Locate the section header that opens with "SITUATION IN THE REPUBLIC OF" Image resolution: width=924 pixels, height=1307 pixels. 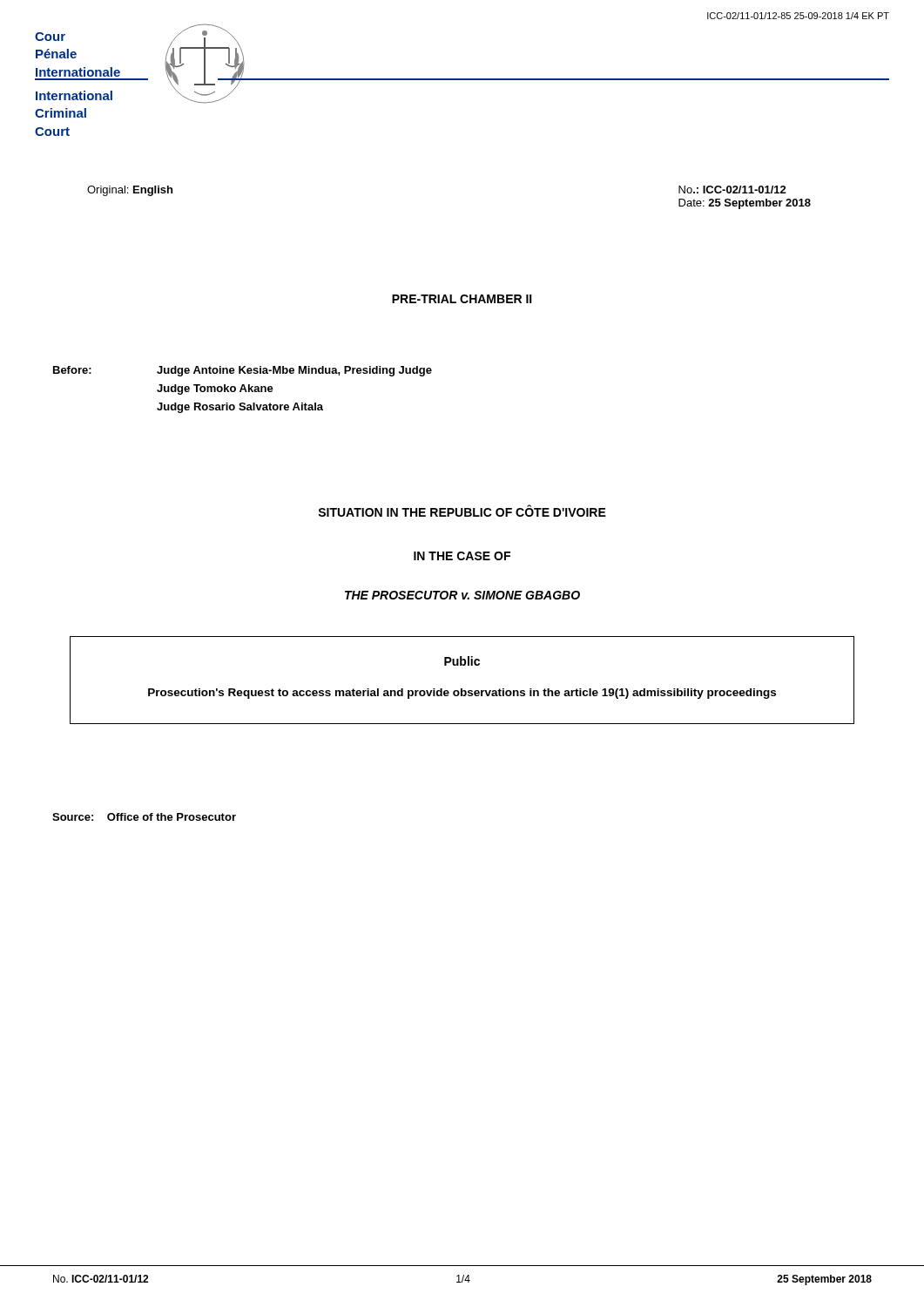(462, 512)
